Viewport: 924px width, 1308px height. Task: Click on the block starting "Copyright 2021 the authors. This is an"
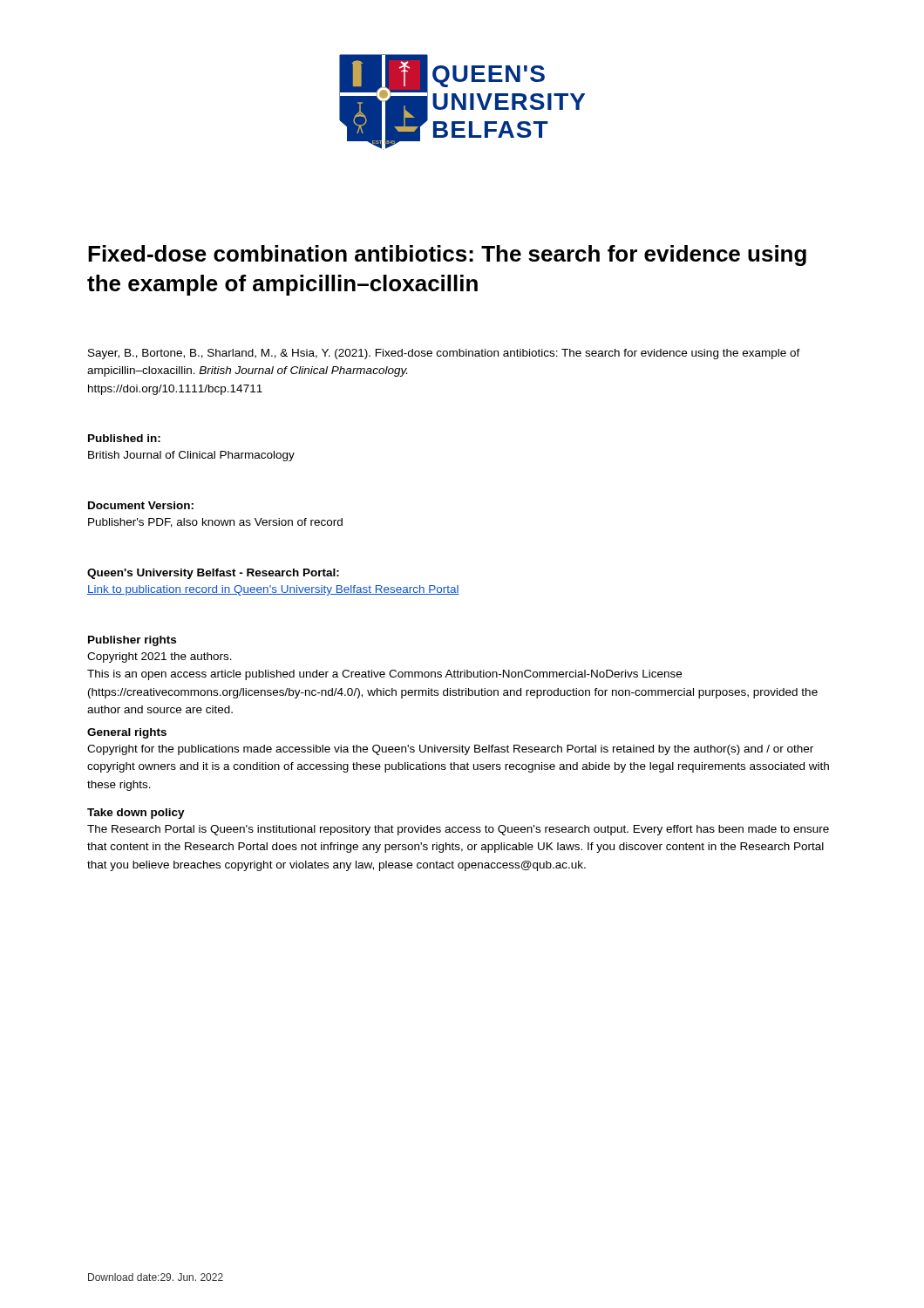[x=462, y=683]
